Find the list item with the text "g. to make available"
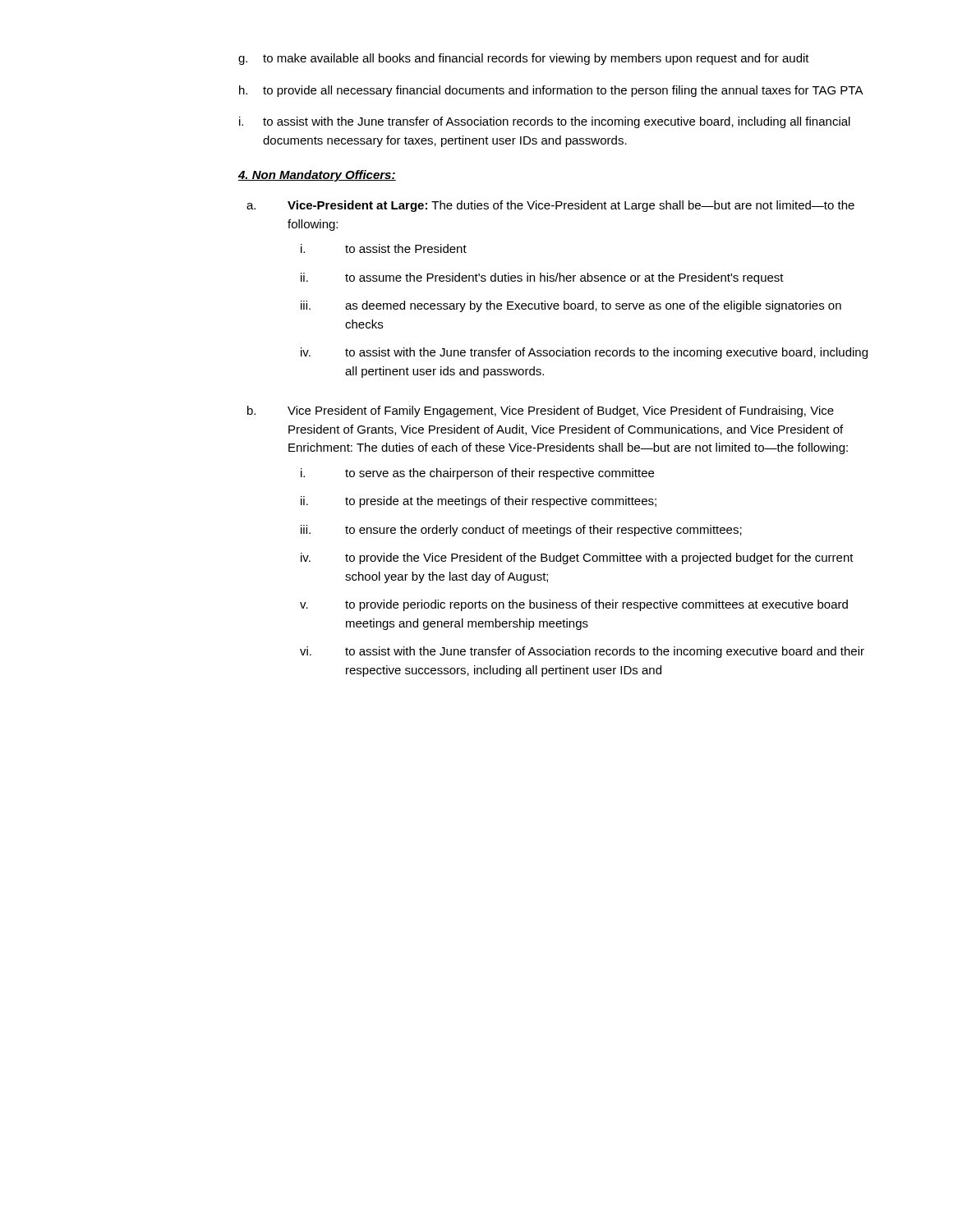 click(x=555, y=59)
